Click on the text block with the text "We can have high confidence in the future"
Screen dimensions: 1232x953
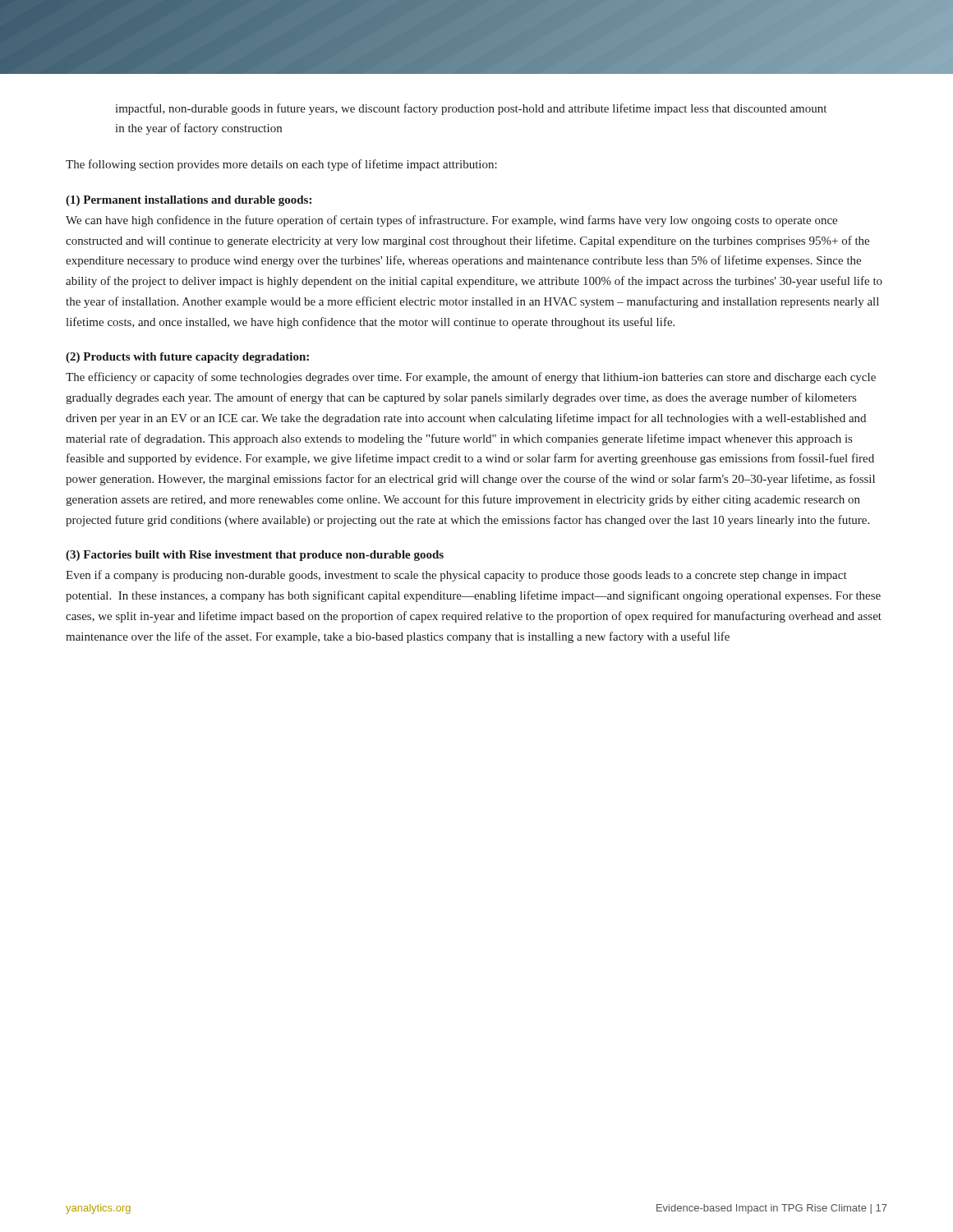pyautogui.click(x=474, y=271)
